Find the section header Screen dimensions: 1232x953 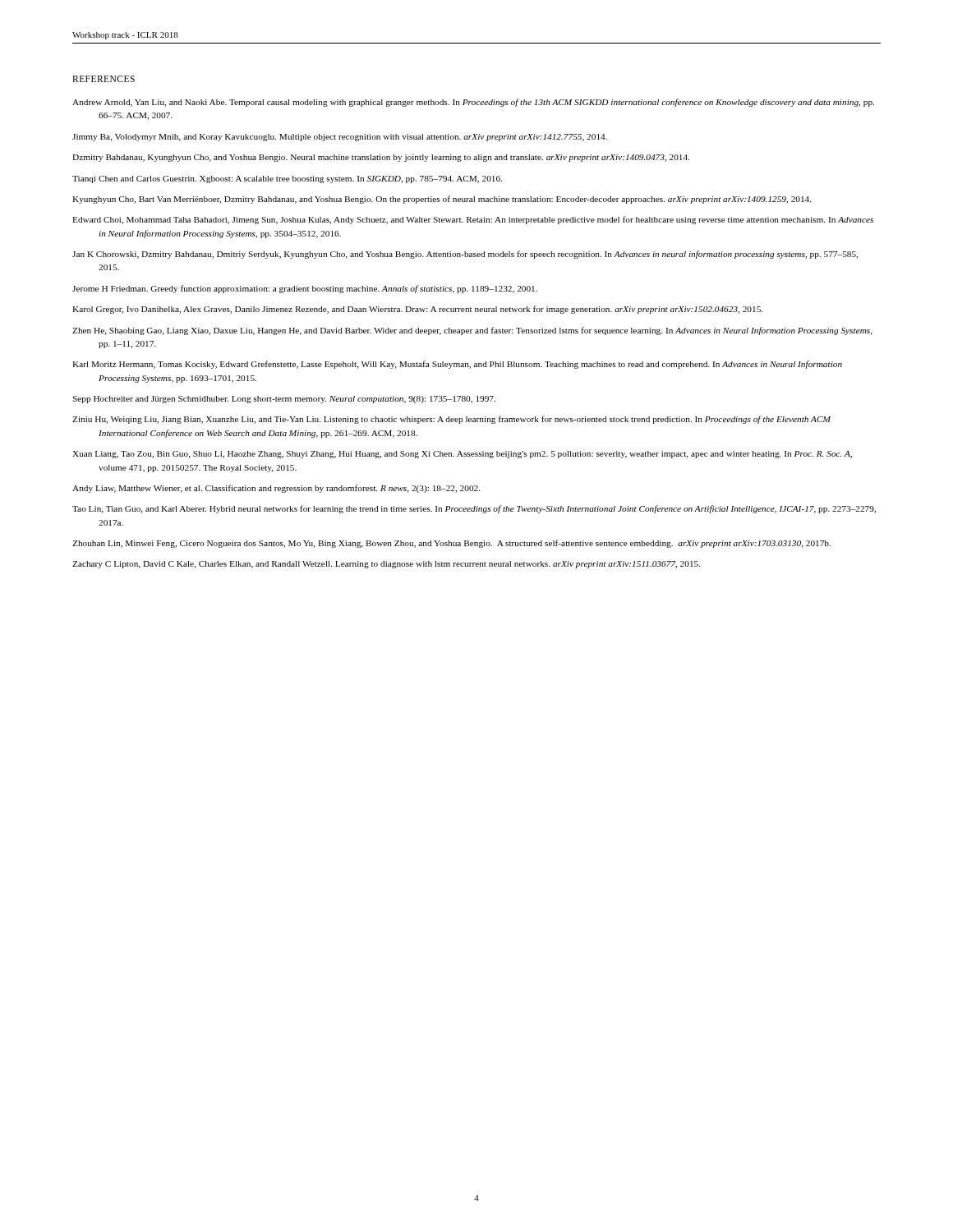click(x=476, y=79)
